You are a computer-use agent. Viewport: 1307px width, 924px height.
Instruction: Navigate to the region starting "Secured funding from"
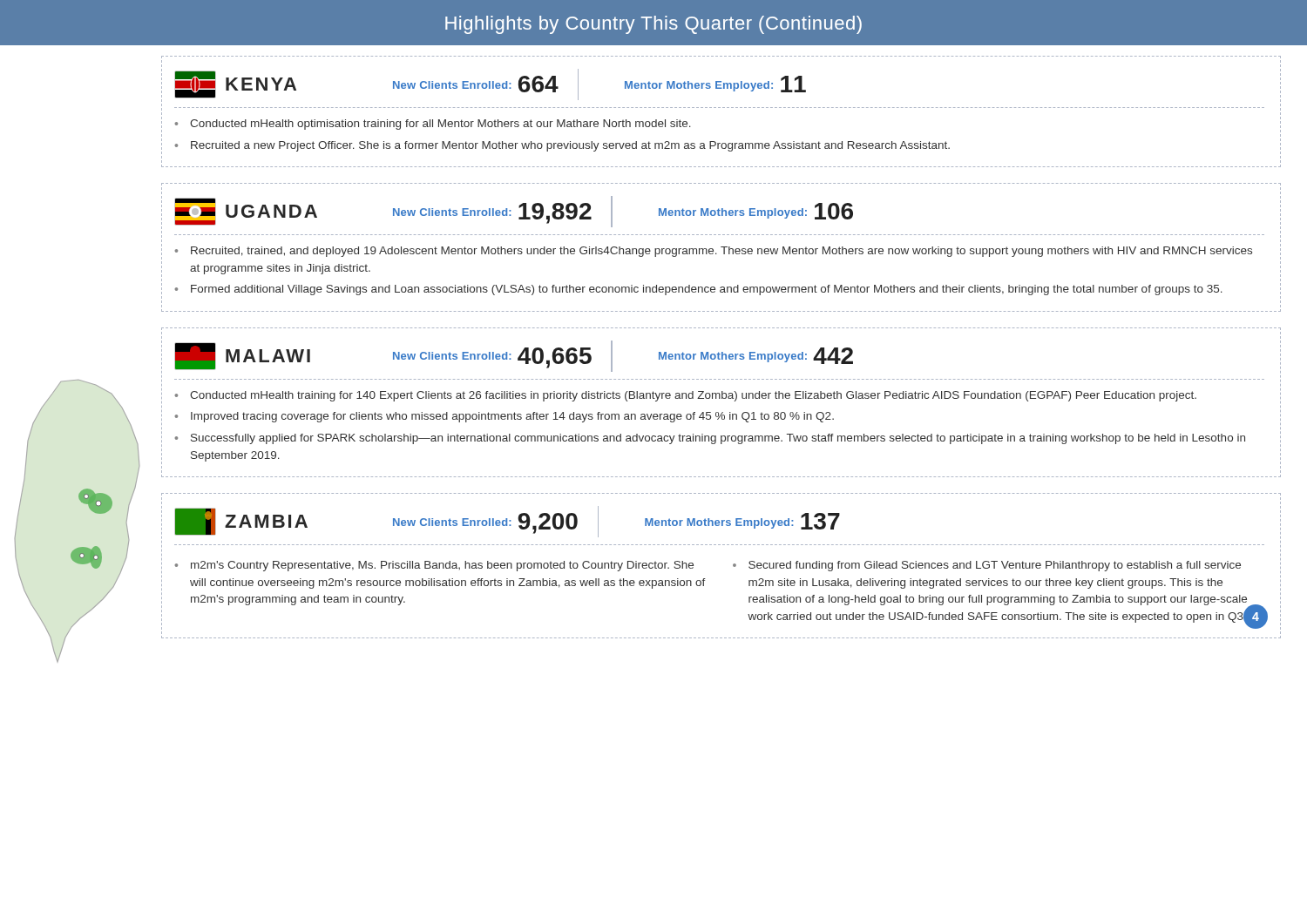pos(998,590)
